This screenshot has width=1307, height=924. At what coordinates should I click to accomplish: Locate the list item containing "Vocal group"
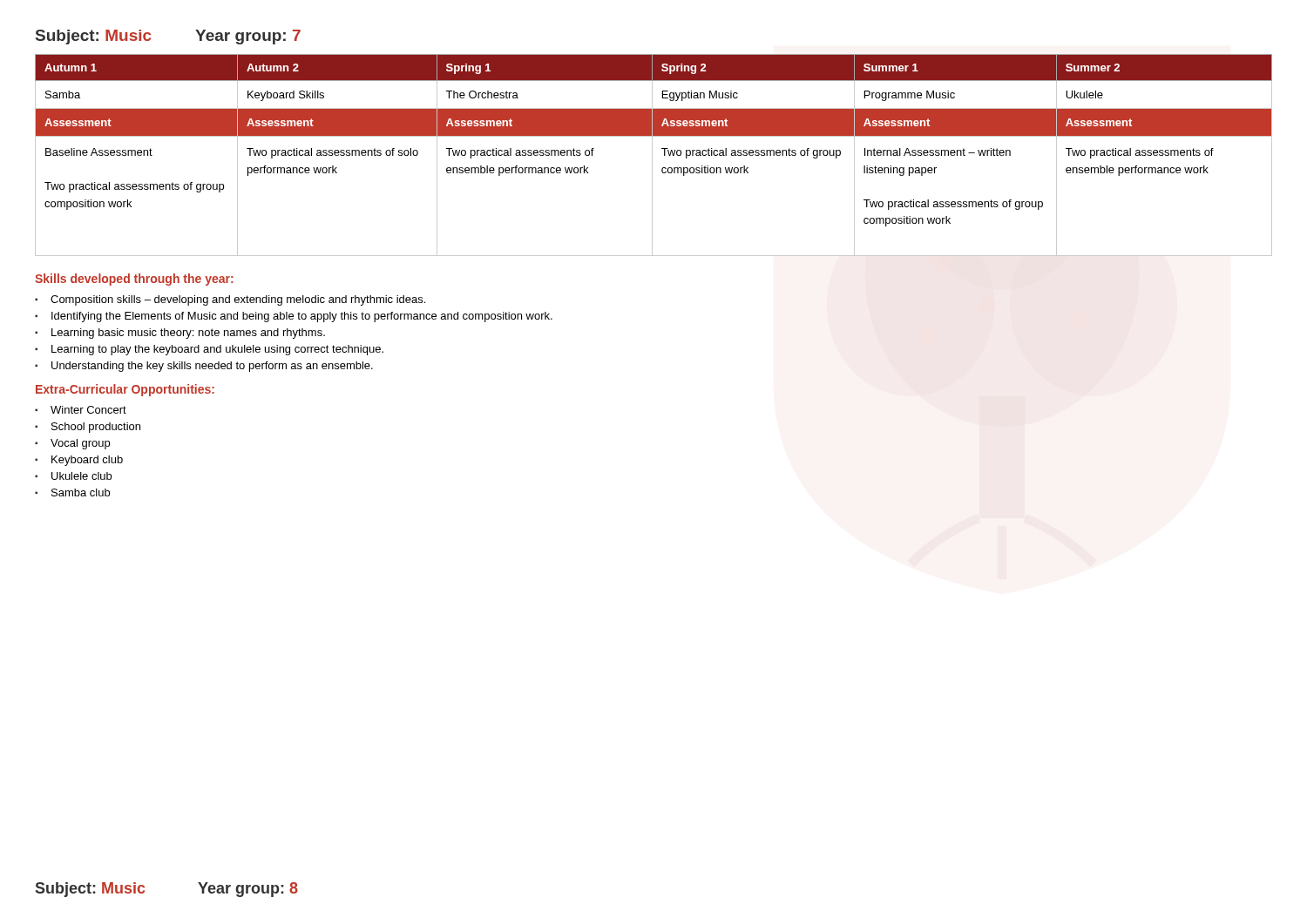coord(80,443)
